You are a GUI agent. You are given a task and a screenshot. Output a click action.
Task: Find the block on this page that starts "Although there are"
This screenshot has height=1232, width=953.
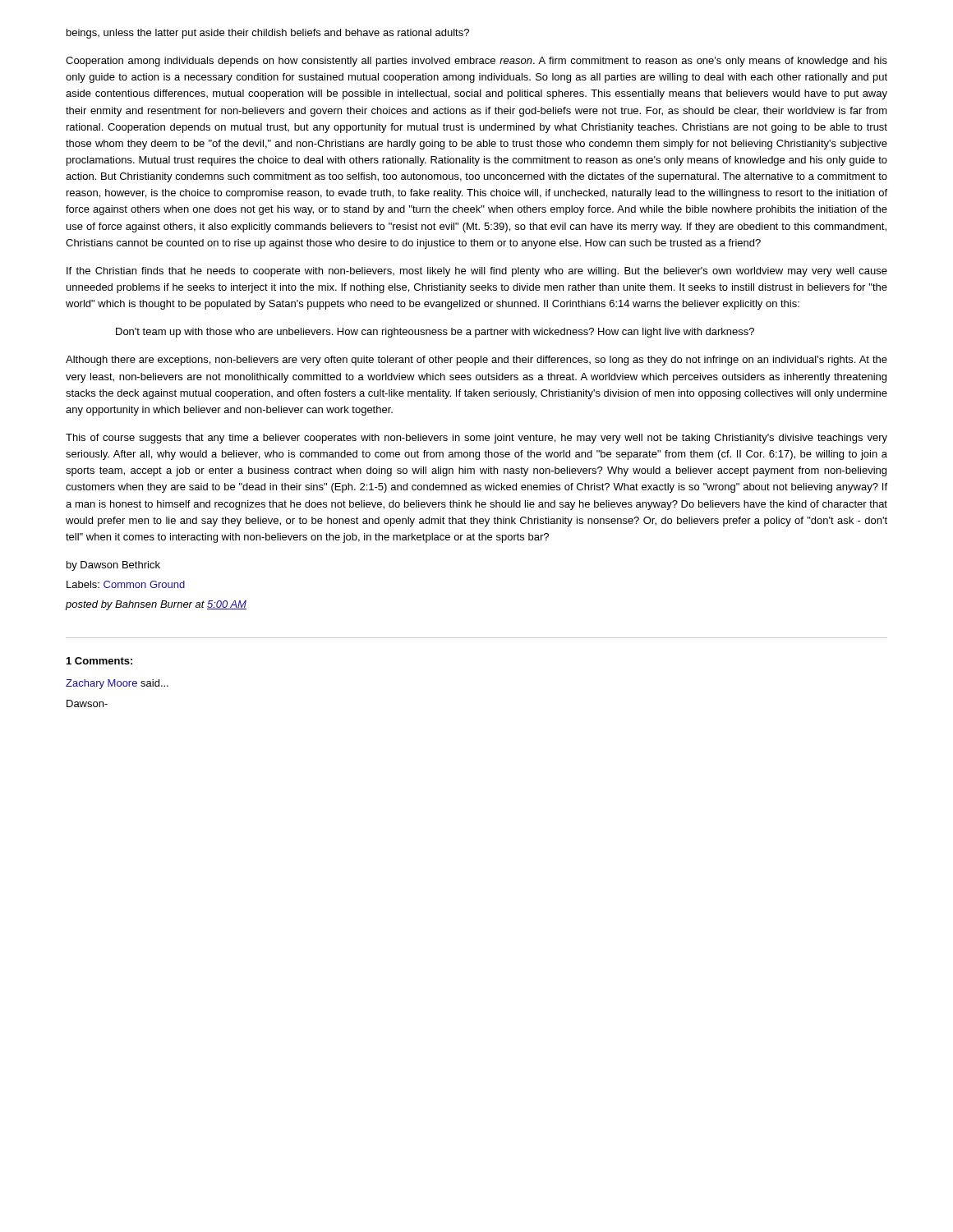click(476, 385)
